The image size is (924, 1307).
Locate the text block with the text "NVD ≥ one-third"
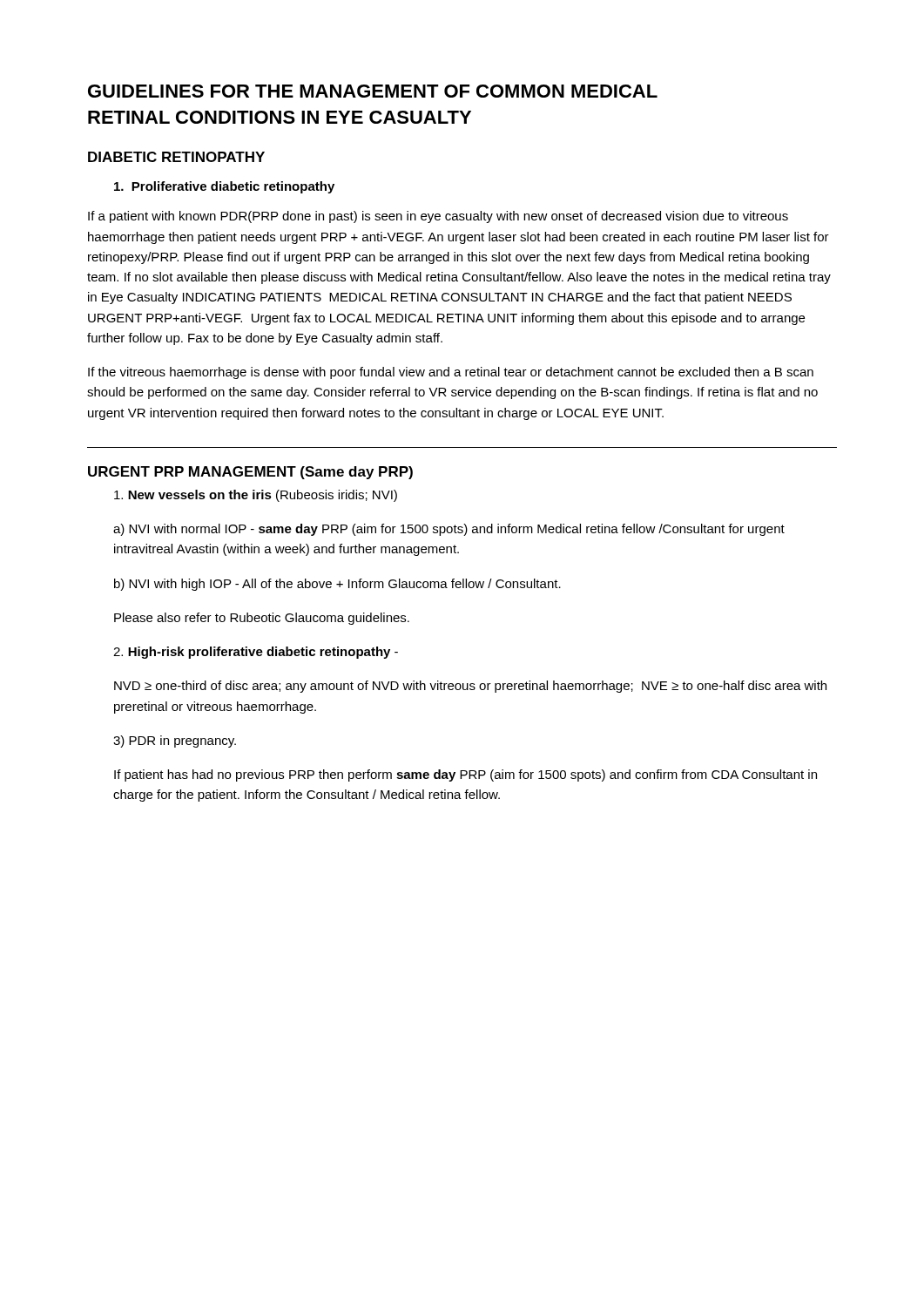470,696
